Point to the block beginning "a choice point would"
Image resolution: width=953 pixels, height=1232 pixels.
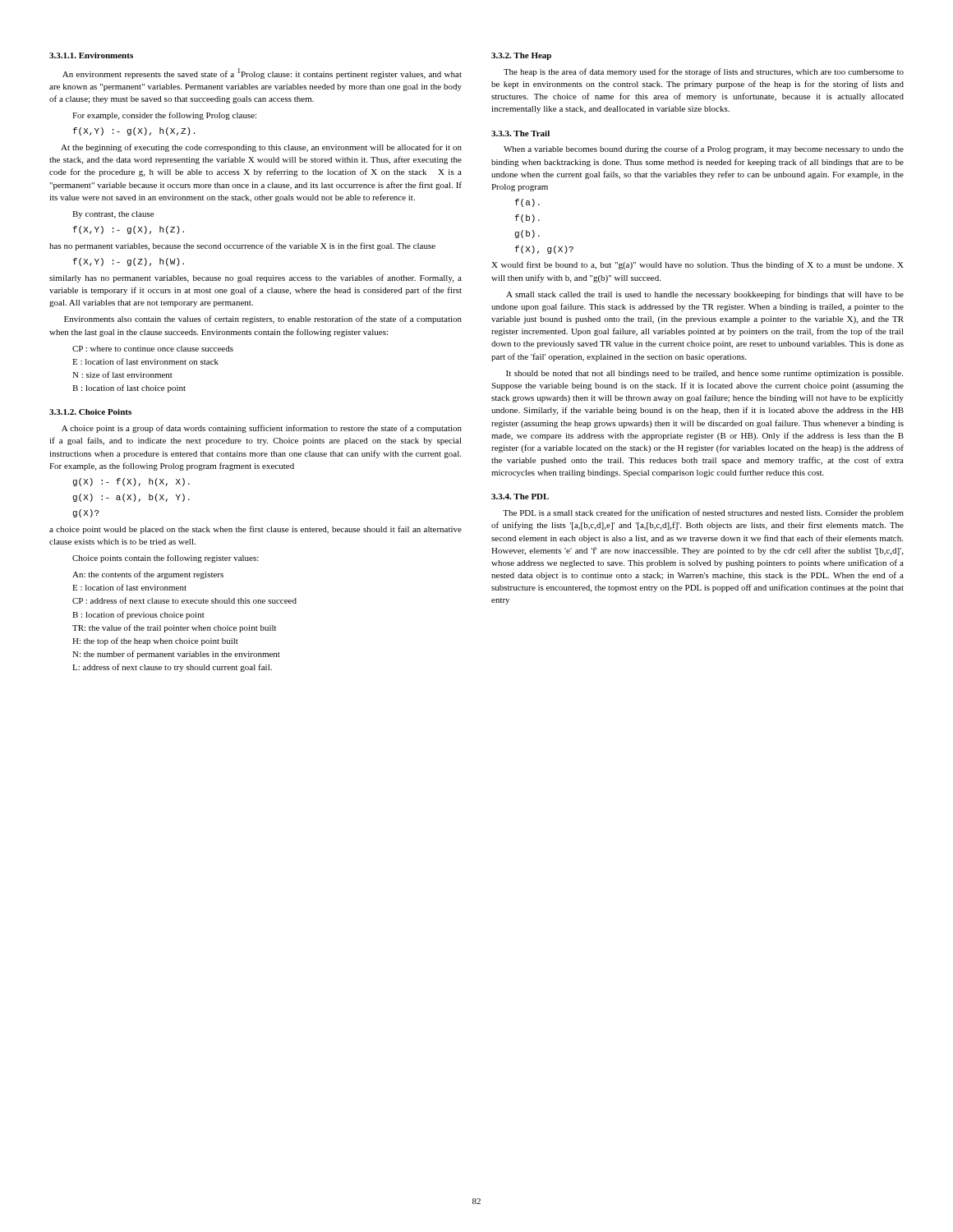[255, 535]
